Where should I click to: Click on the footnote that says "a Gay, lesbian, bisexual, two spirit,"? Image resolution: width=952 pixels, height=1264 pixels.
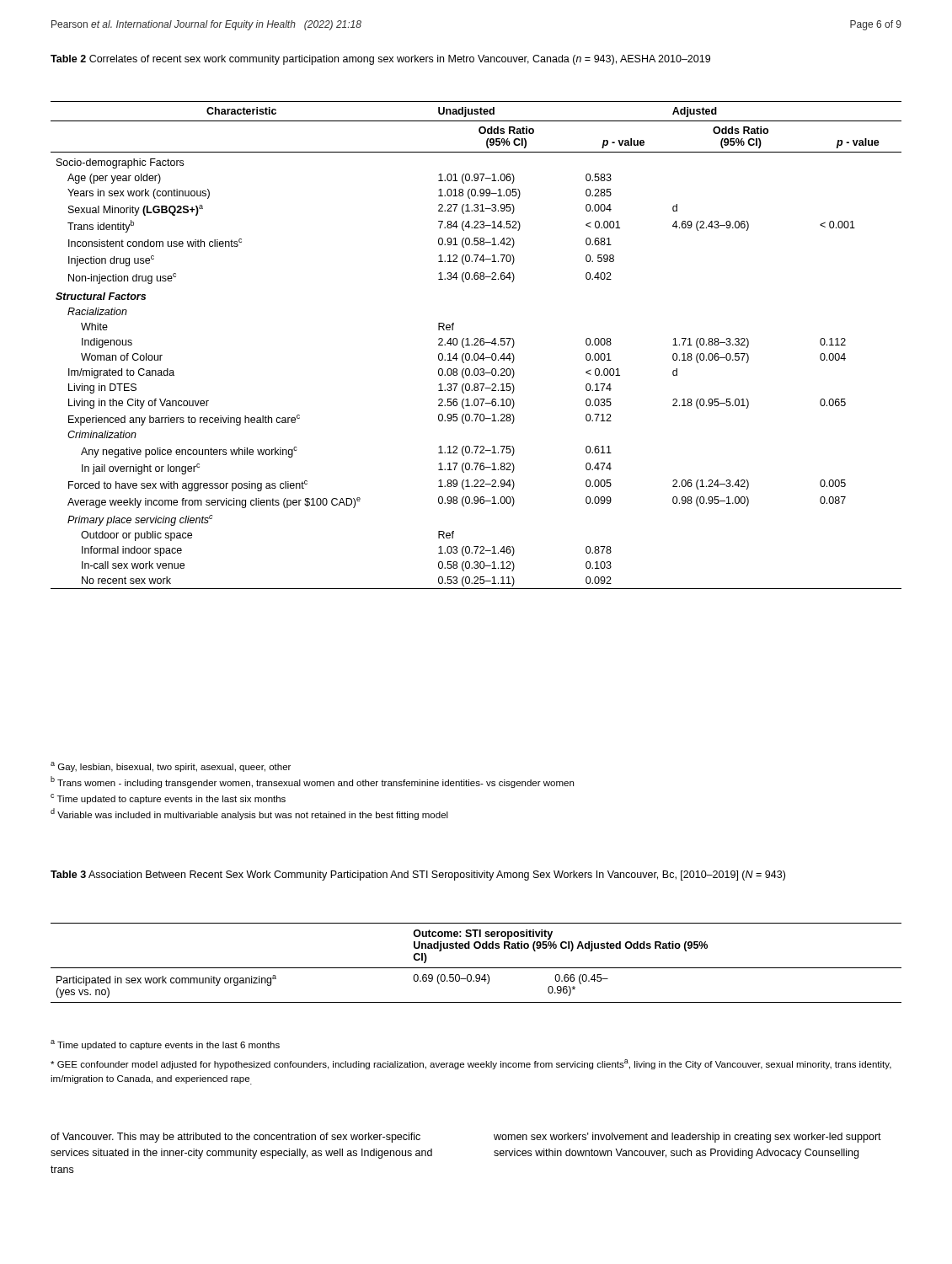coord(476,791)
